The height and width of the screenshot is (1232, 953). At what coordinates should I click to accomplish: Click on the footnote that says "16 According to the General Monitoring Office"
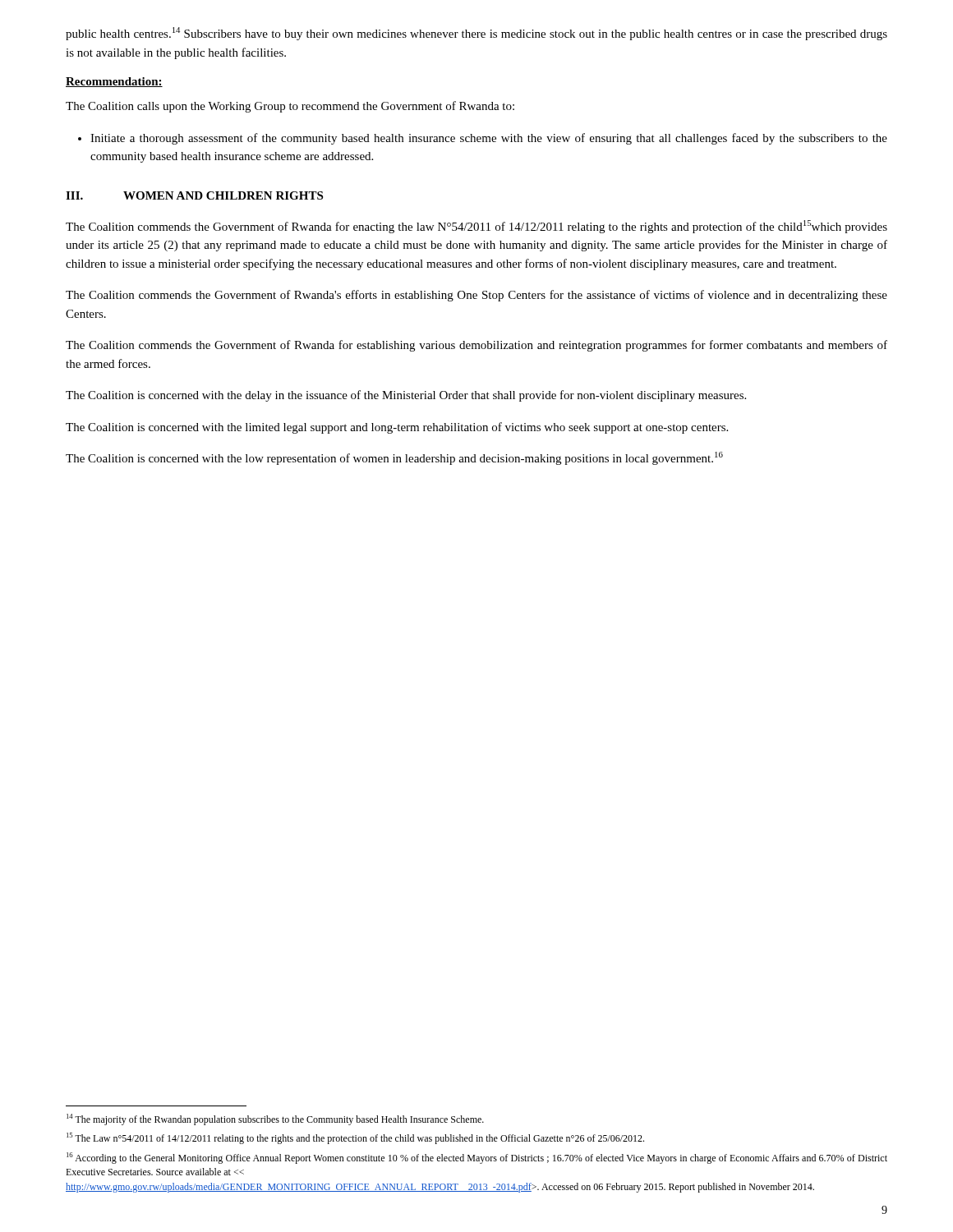point(476,1172)
